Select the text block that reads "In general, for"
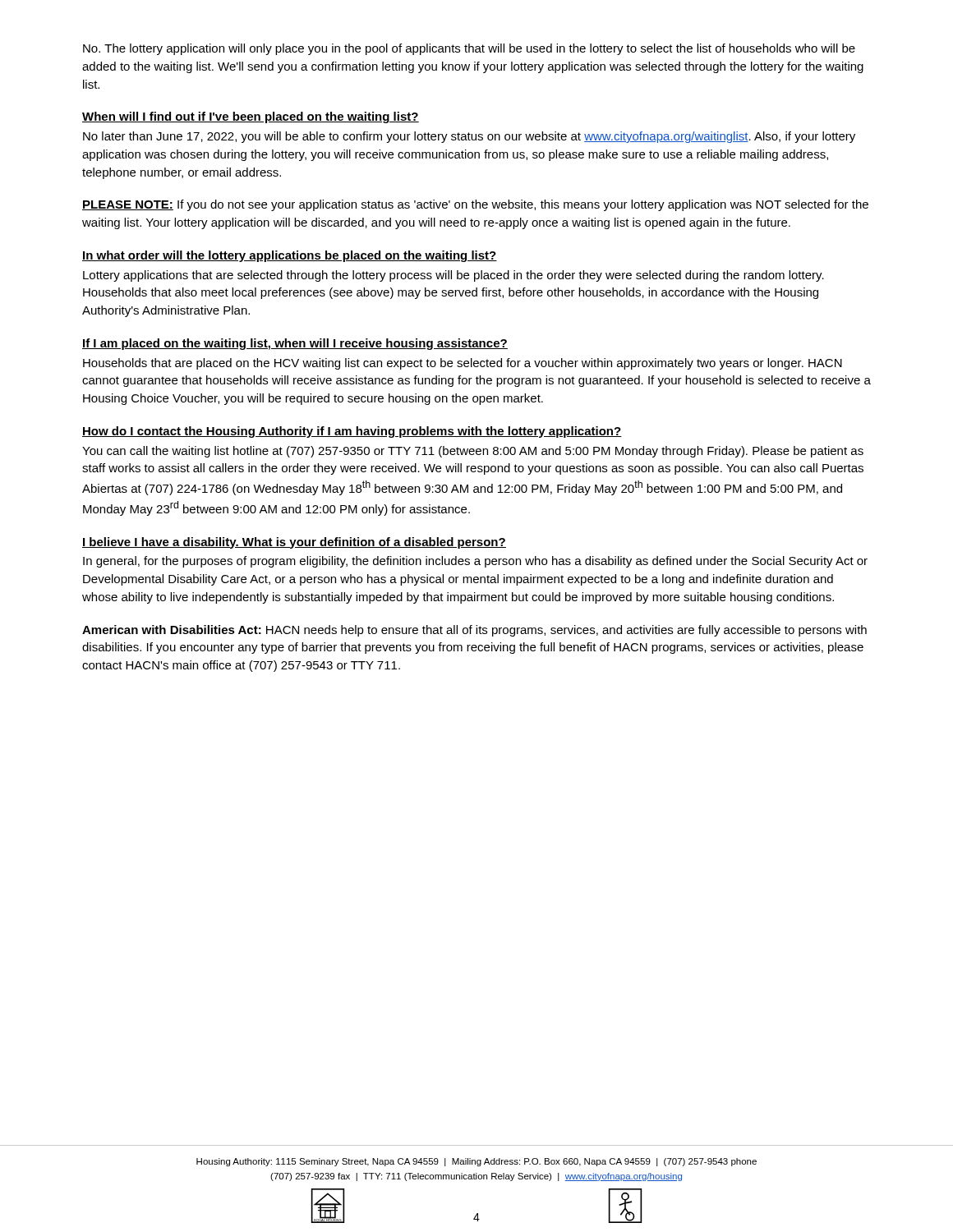Viewport: 953px width, 1232px height. pyautogui.click(x=475, y=579)
